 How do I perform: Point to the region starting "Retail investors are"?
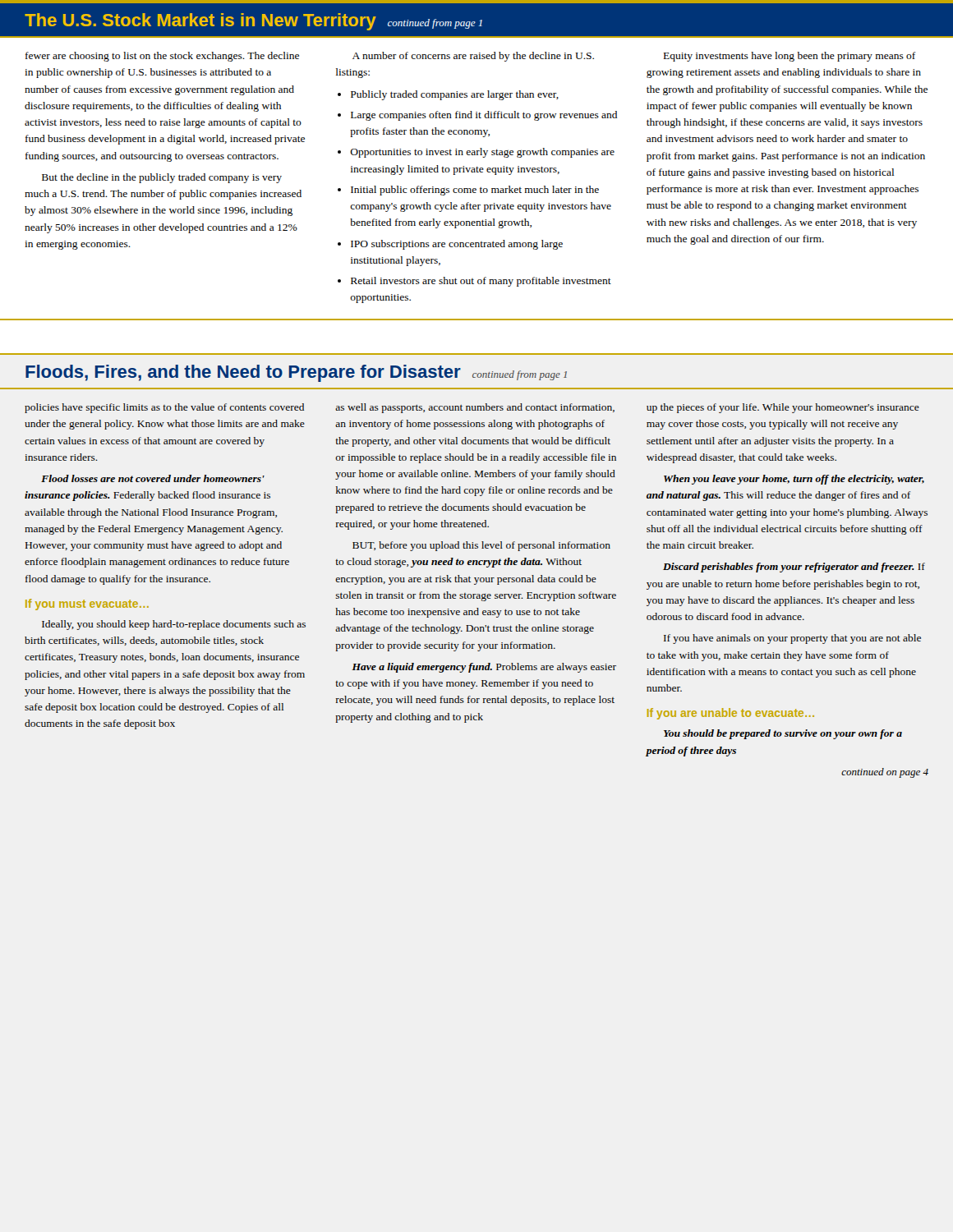tap(481, 289)
